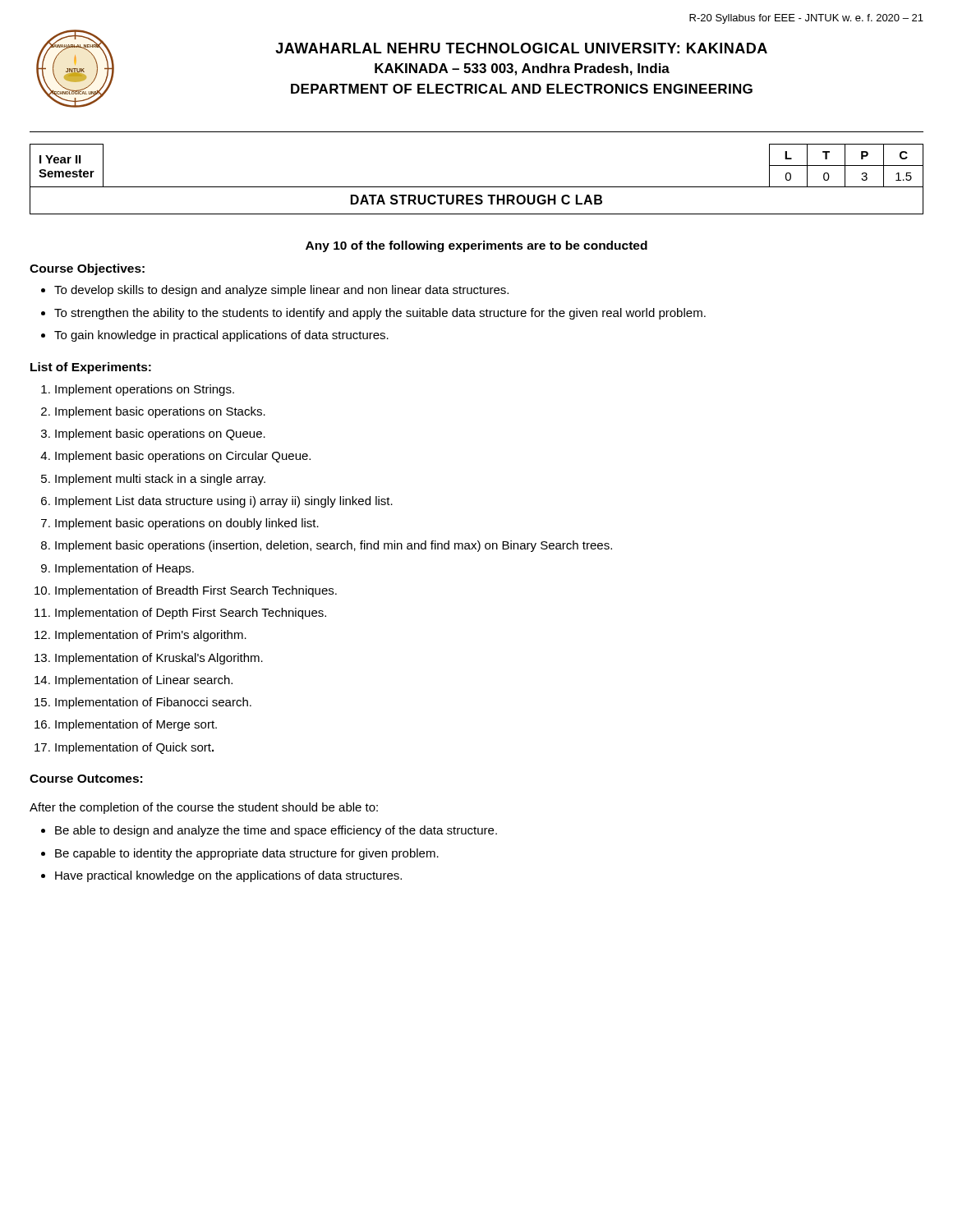Image resolution: width=953 pixels, height=1232 pixels.
Task: Navigate to the region starting "Course Objectives:"
Action: 88,268
